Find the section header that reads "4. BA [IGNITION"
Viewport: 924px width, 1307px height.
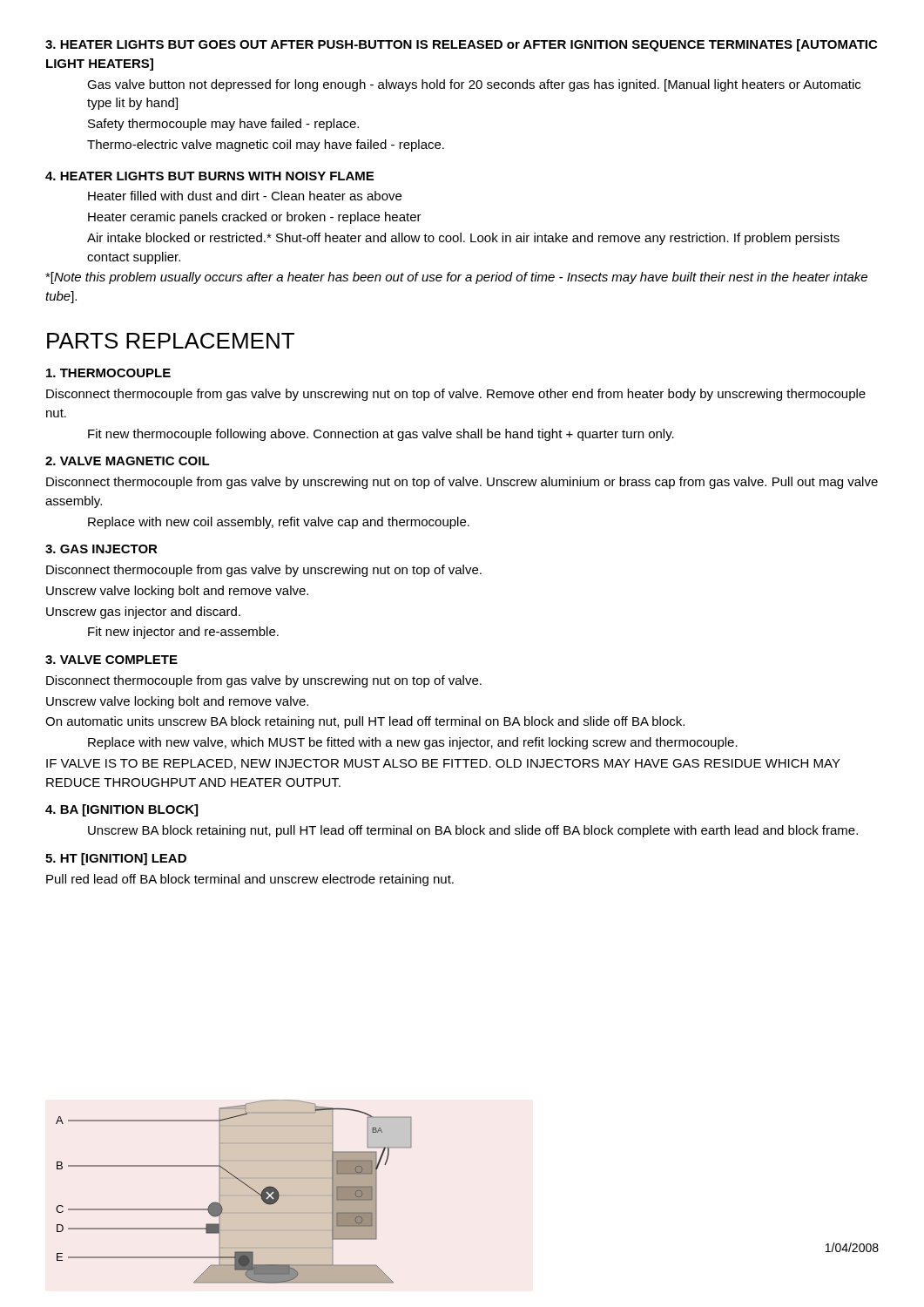(122, 810)
